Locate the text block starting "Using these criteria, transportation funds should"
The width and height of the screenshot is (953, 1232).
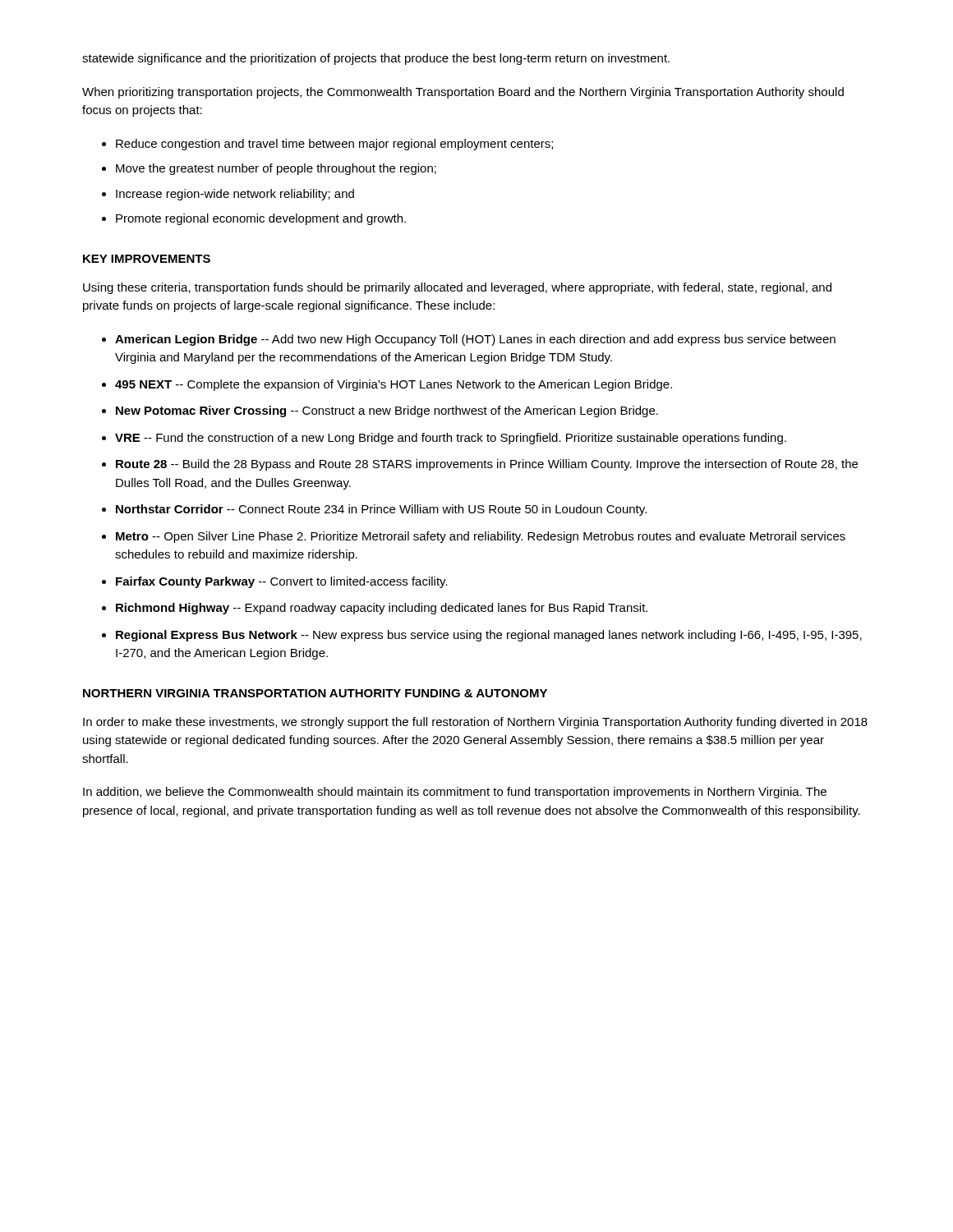(x=457, y=296)
